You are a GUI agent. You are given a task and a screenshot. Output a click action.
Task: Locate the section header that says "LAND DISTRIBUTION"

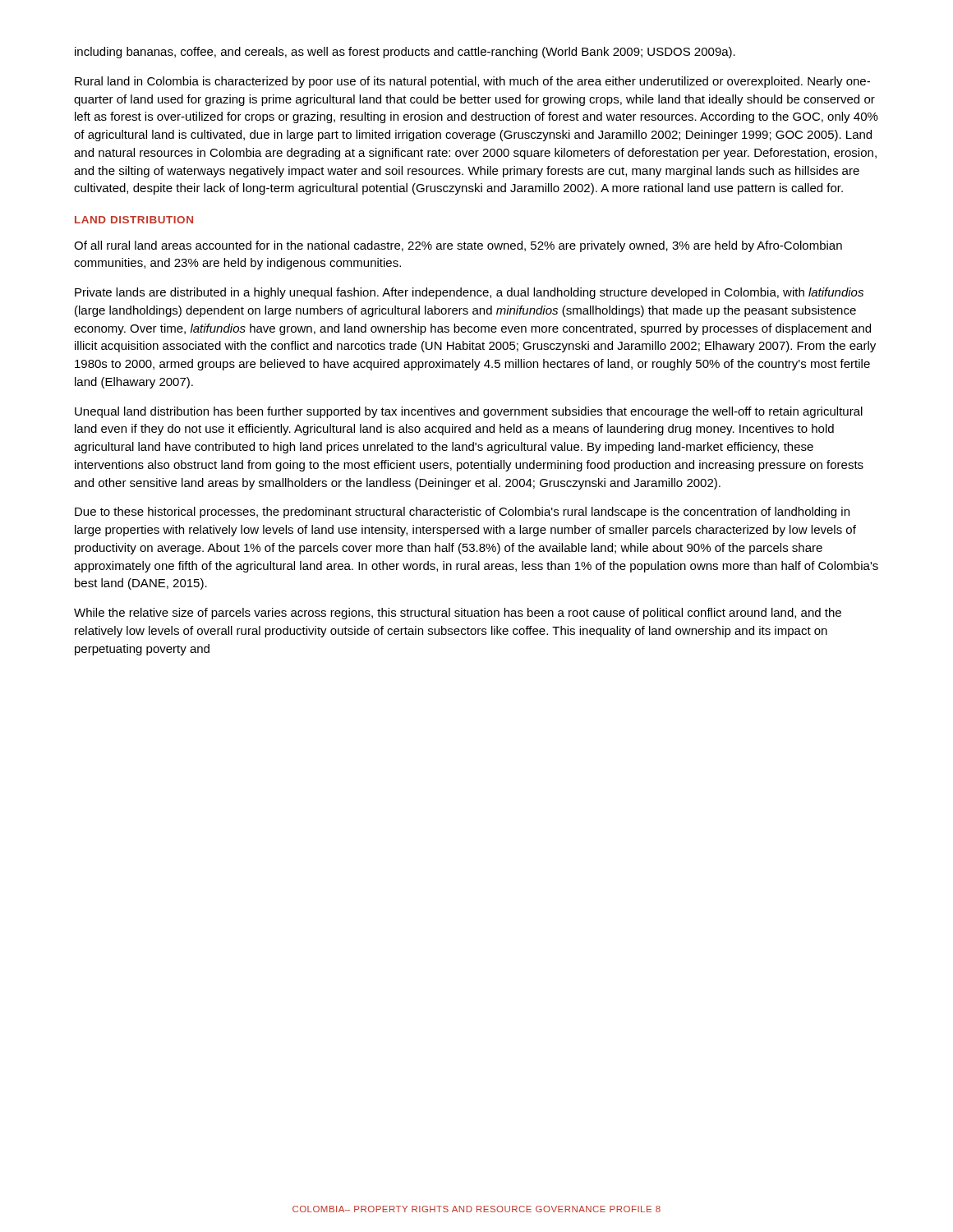click(134, 220)
